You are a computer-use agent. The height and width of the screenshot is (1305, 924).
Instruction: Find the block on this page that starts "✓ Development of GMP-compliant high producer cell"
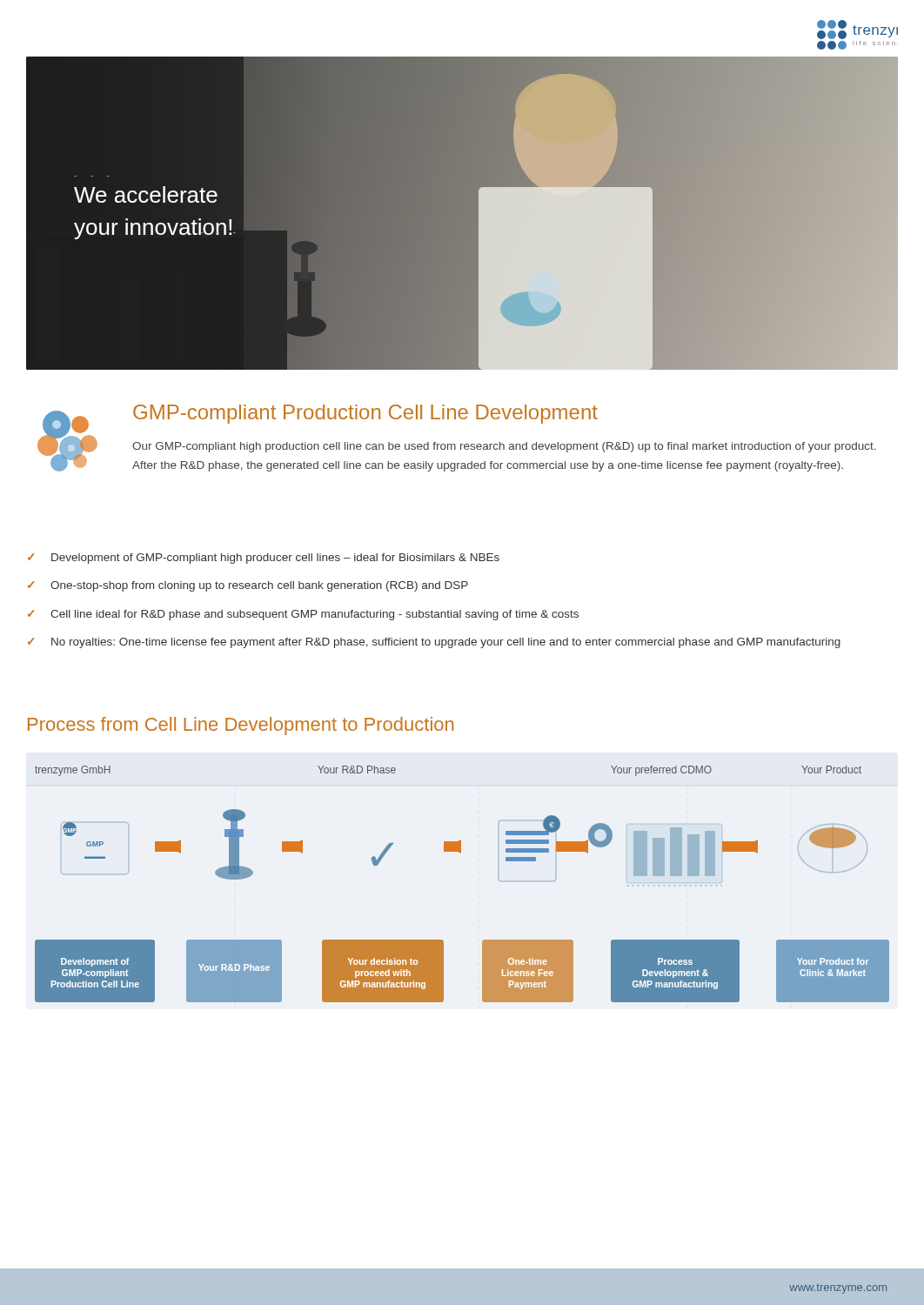[x=263, y=558]
